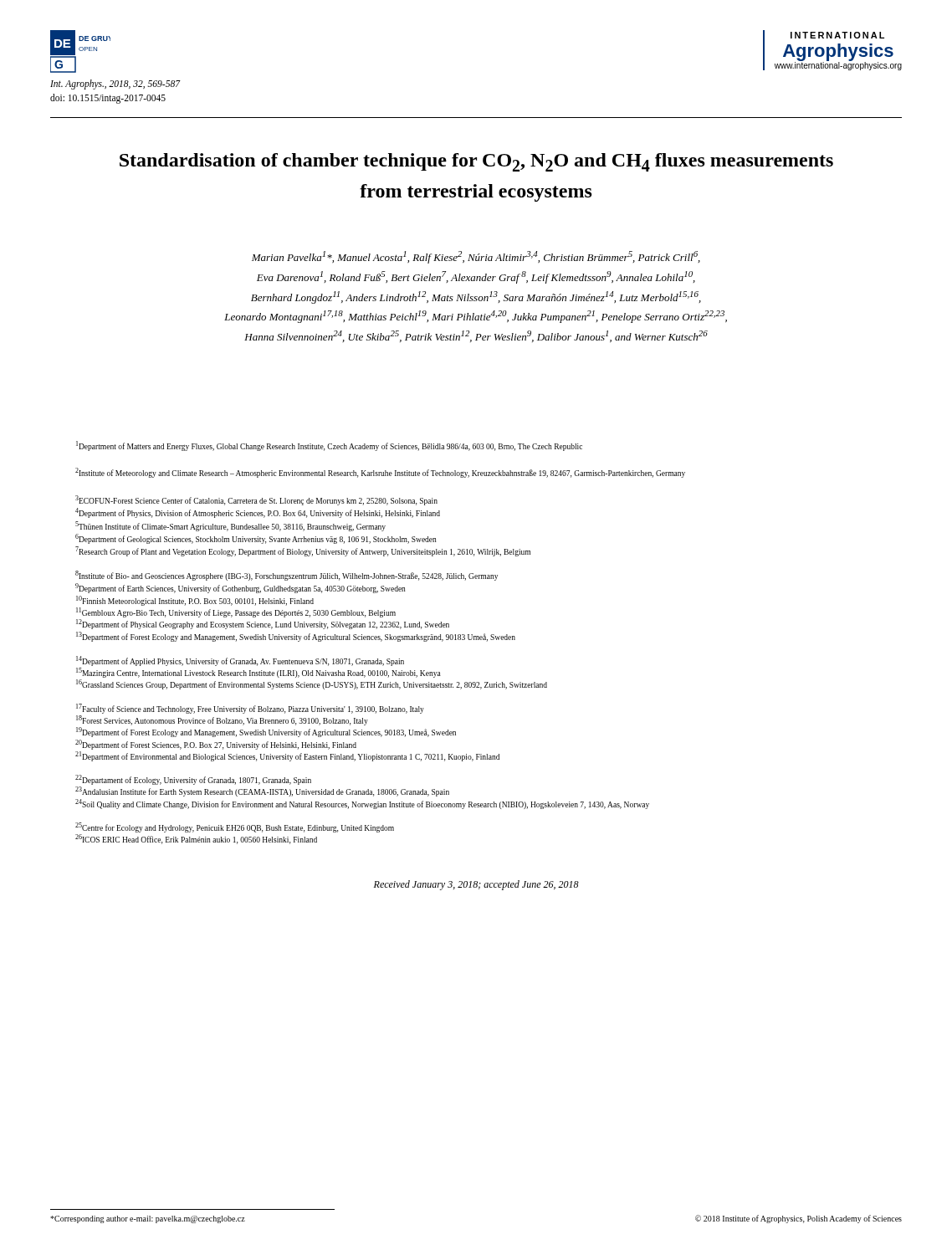Image resolution: width=952 pixels, height=1255 pixels.
Task: Point to the block beginning "17Faculty of Science"
Action: click(250, 708)
